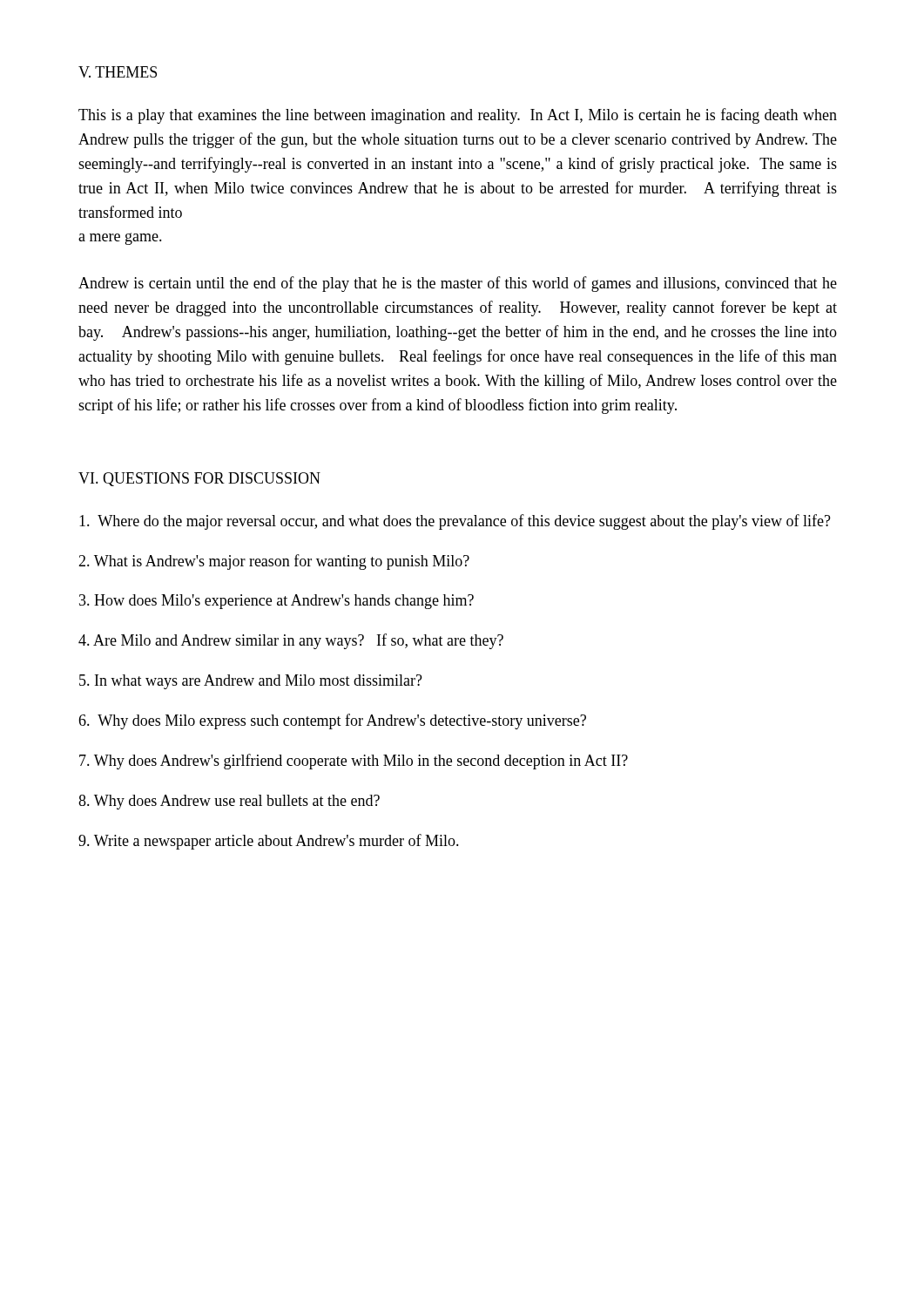This screenshot has height=1307, width=924.
Task: Select the text starting "Andrew is certain until the end of"
Action: pyautogui.click(x=458, y=344)
